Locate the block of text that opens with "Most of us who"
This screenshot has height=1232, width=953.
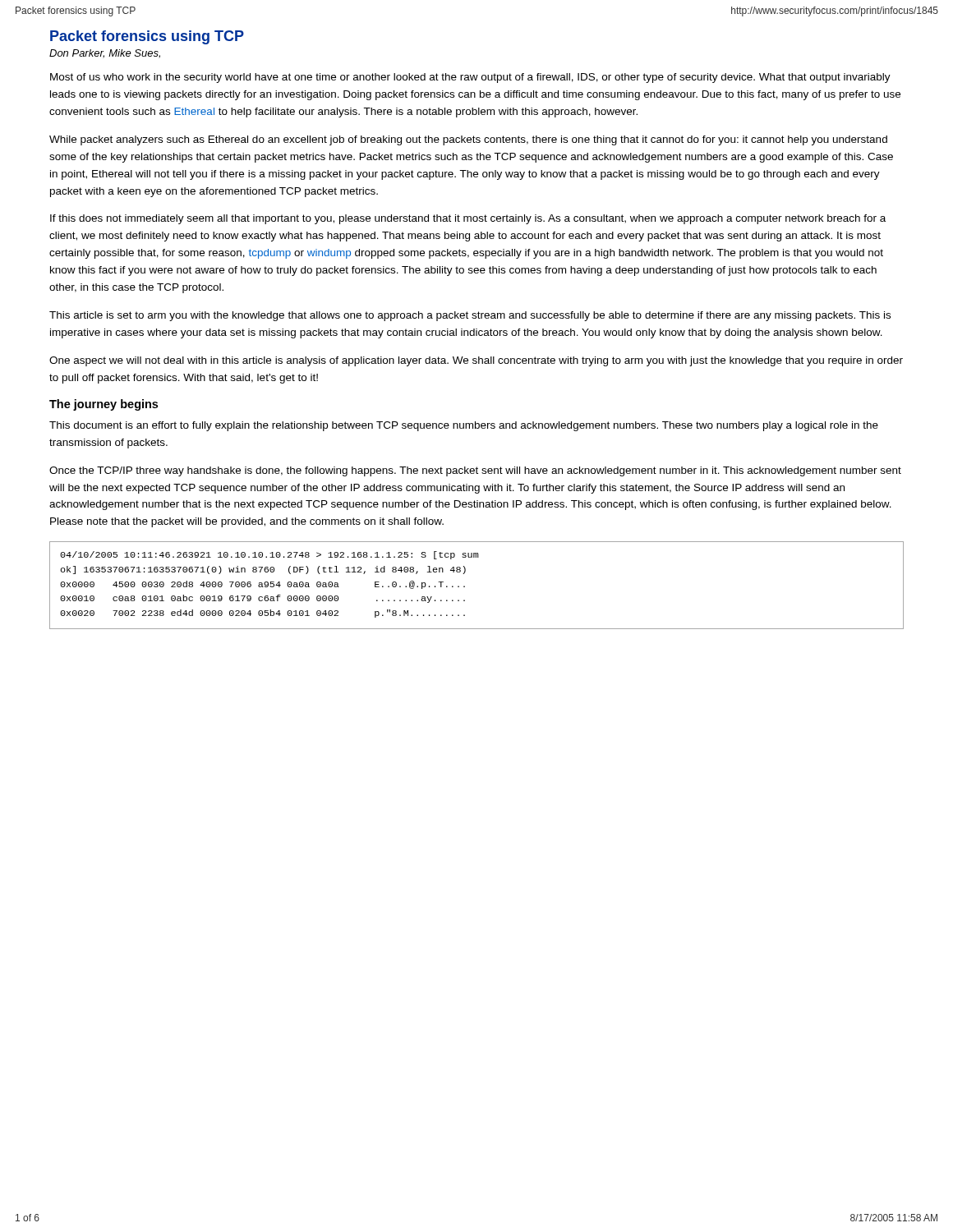tap(476, 95)
